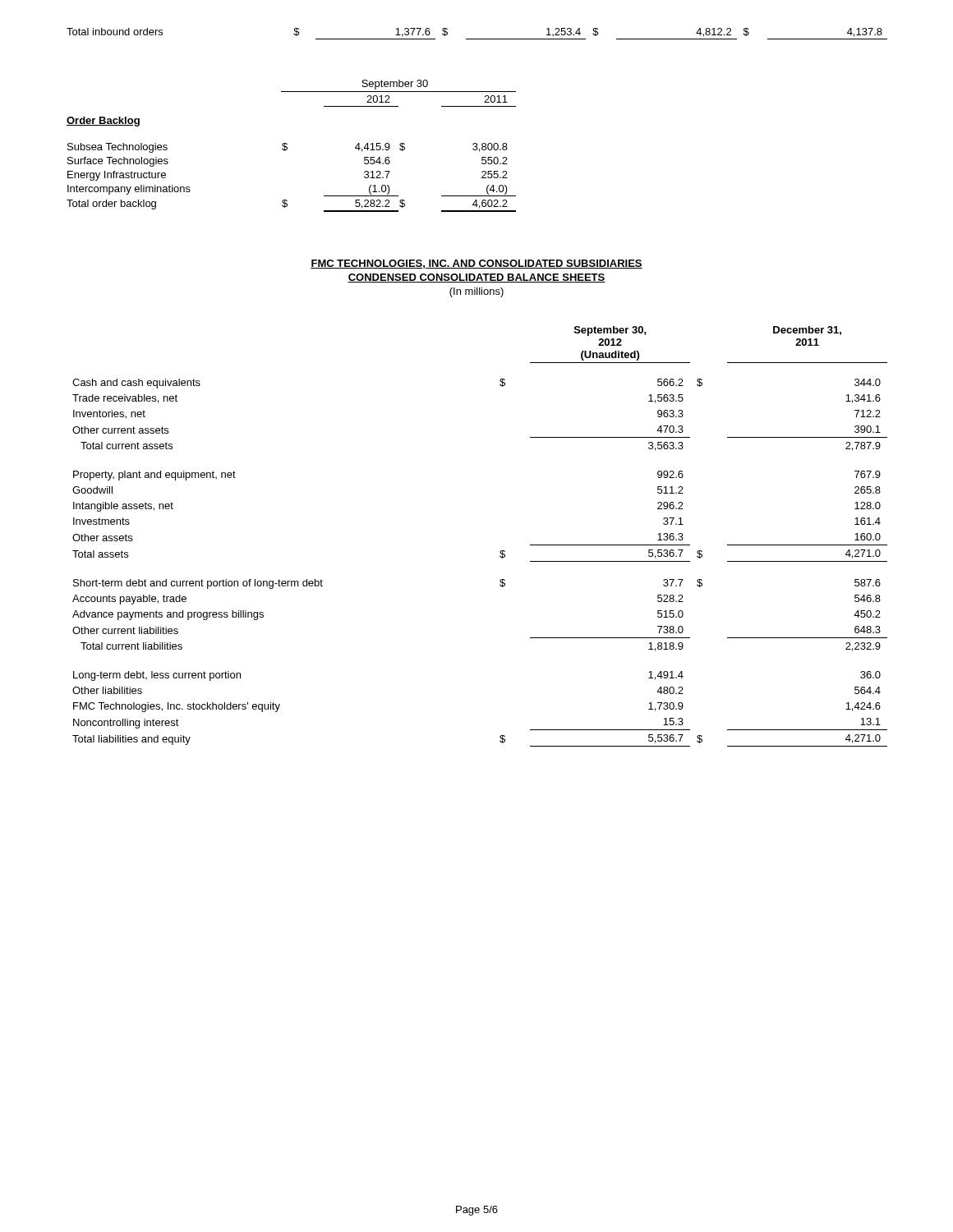Image resolution: width=953 pixels, height=1232 pixels.
Task: Locate the table with the text "Total inbound orders"
Action: tap(476, 32)
